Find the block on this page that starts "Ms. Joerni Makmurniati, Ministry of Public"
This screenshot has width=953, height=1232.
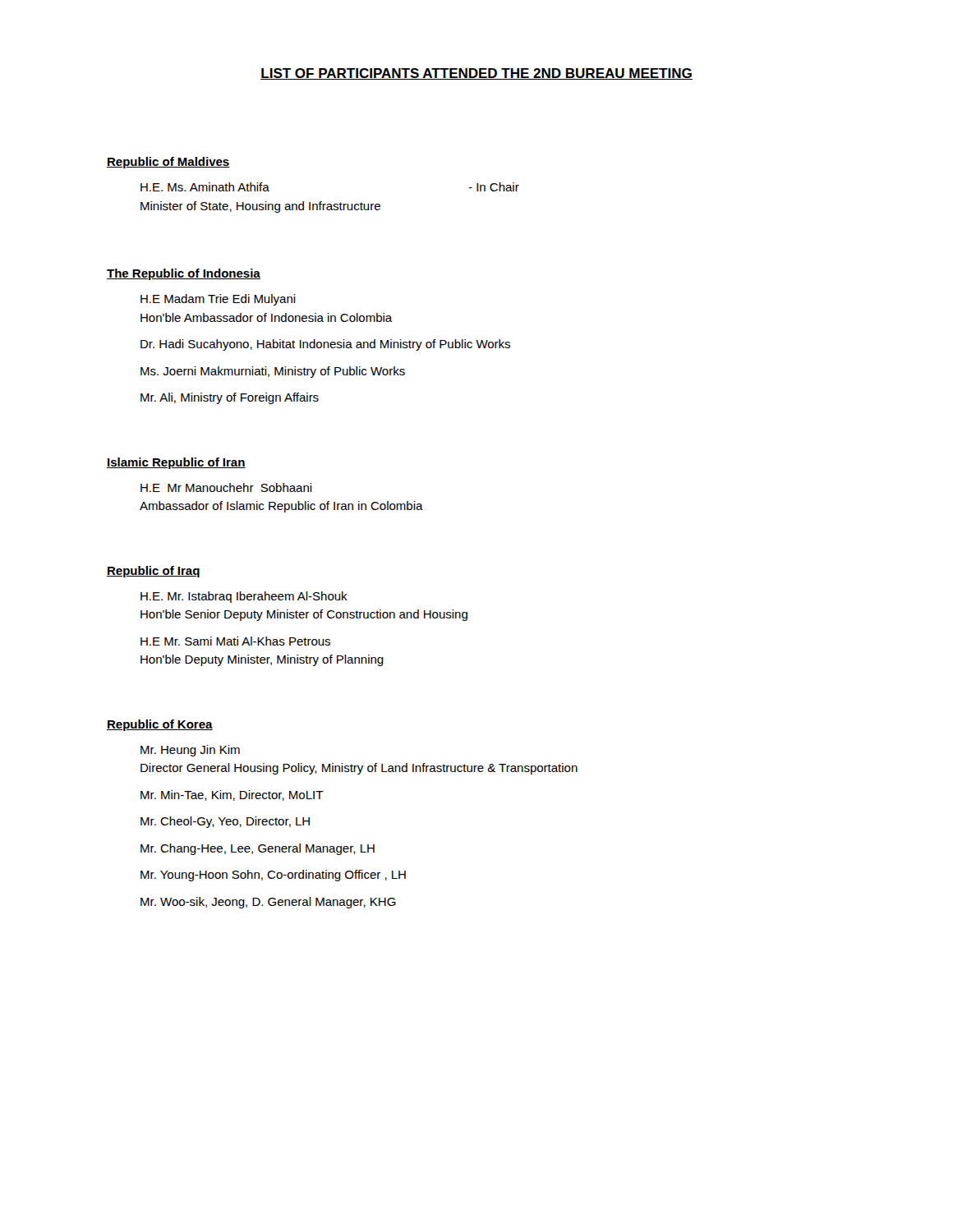coord(272,370)
